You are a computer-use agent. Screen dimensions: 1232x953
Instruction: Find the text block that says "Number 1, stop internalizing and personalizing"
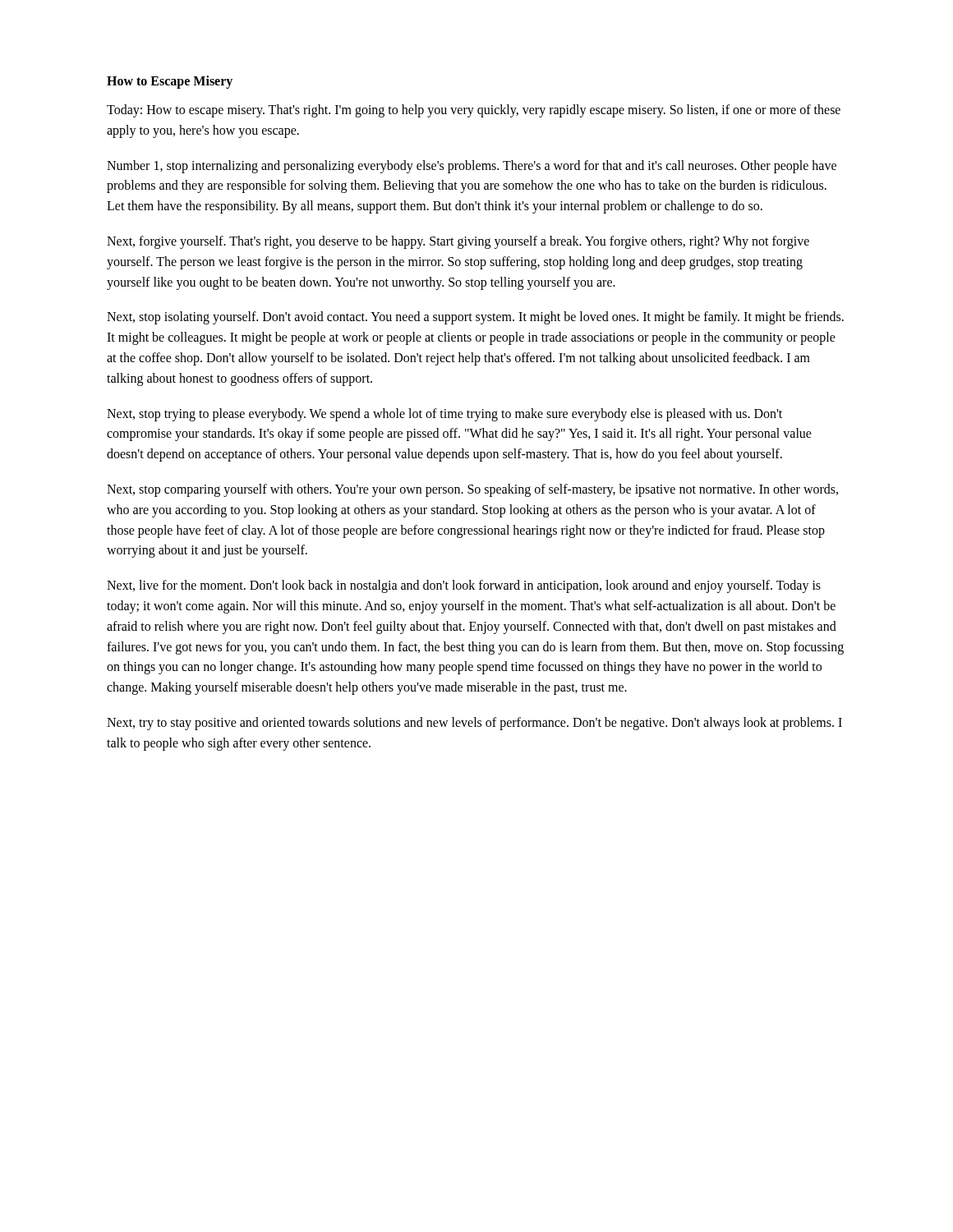[472, 186]
